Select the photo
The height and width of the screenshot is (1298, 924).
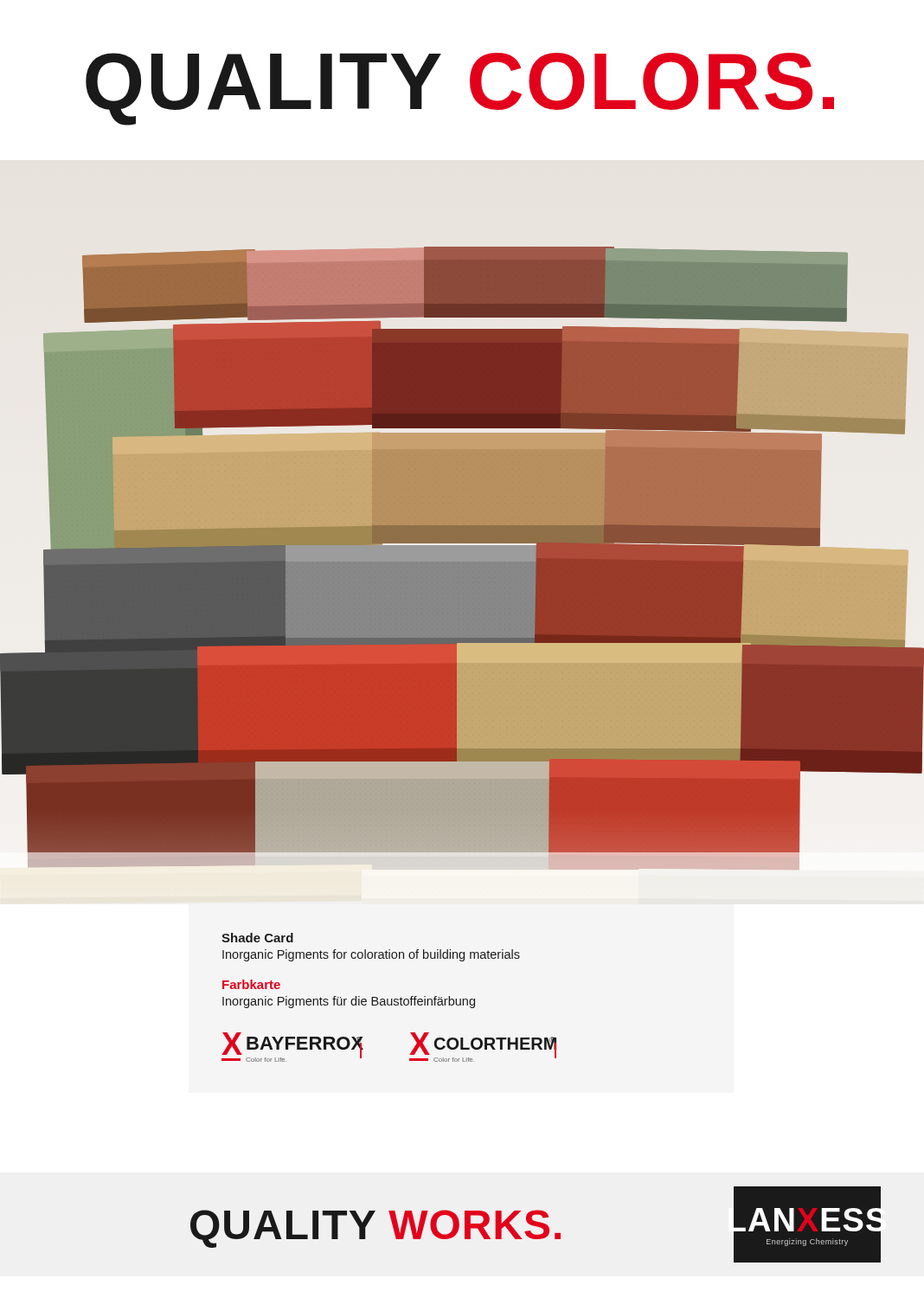click(x=462, y=532)
